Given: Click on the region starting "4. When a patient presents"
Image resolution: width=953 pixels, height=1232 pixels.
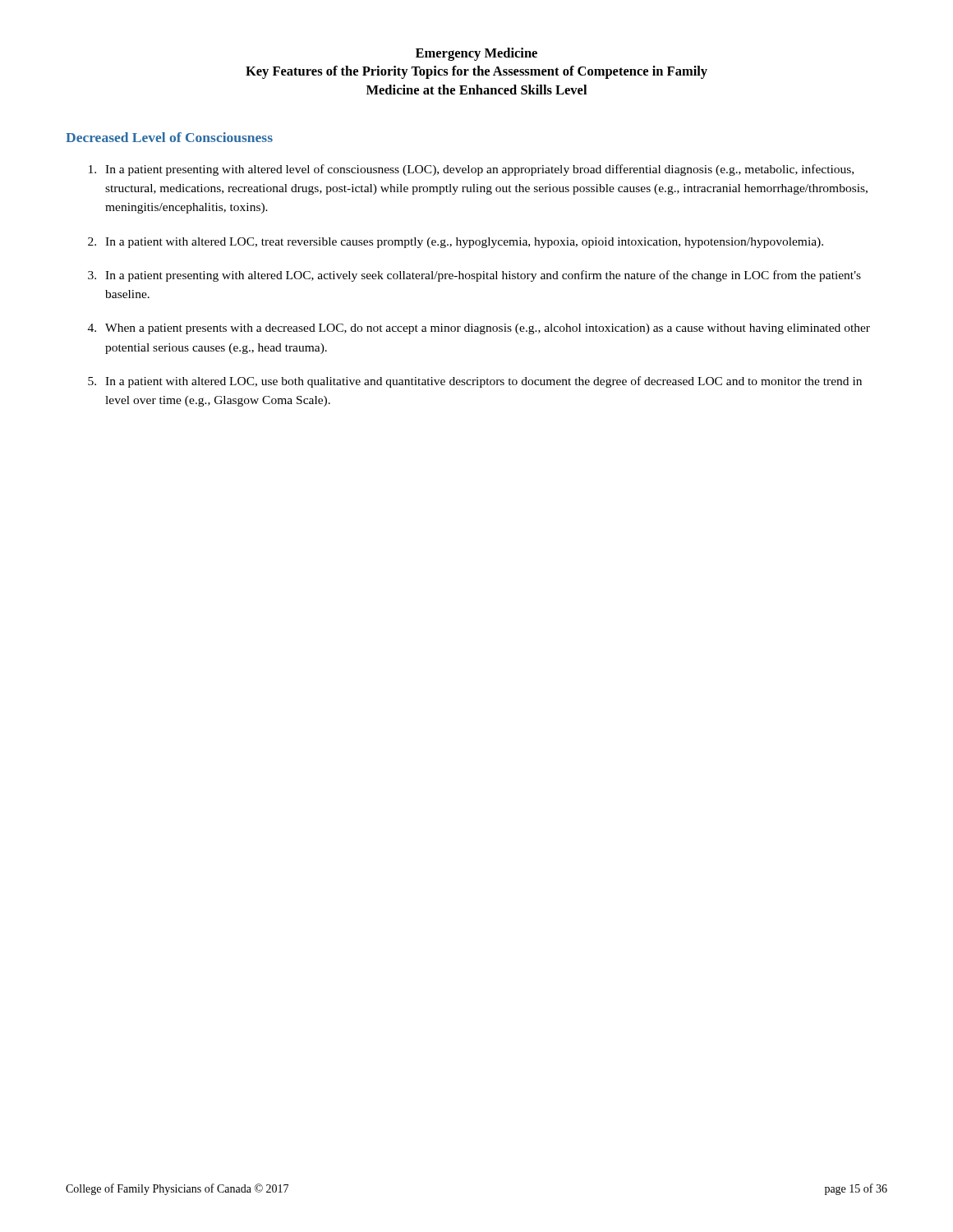Looking at the screenshot, I should coord(476,337).
